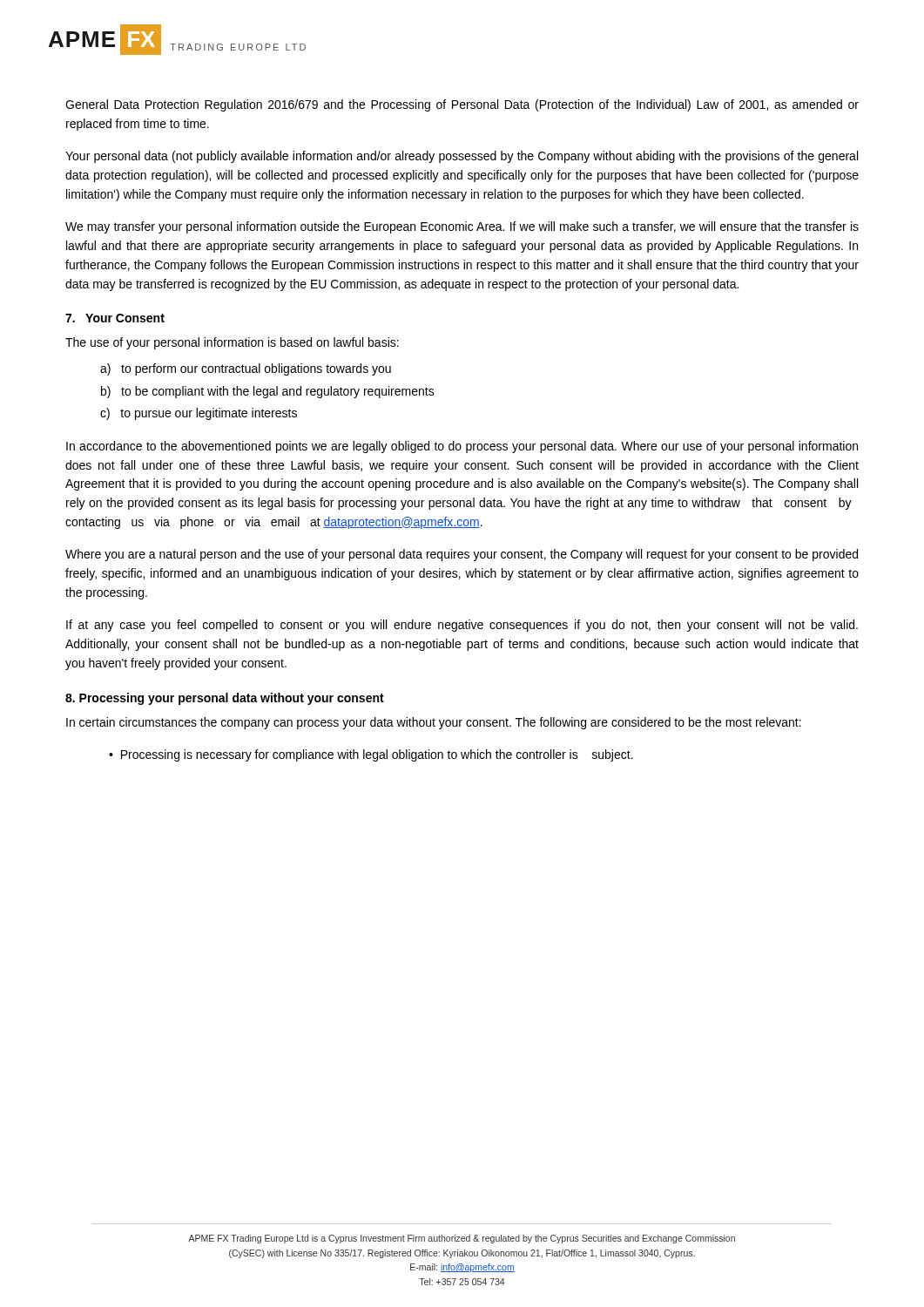Find the region starting "If at any case you feel compelled to"

click(x=462, y=644)
